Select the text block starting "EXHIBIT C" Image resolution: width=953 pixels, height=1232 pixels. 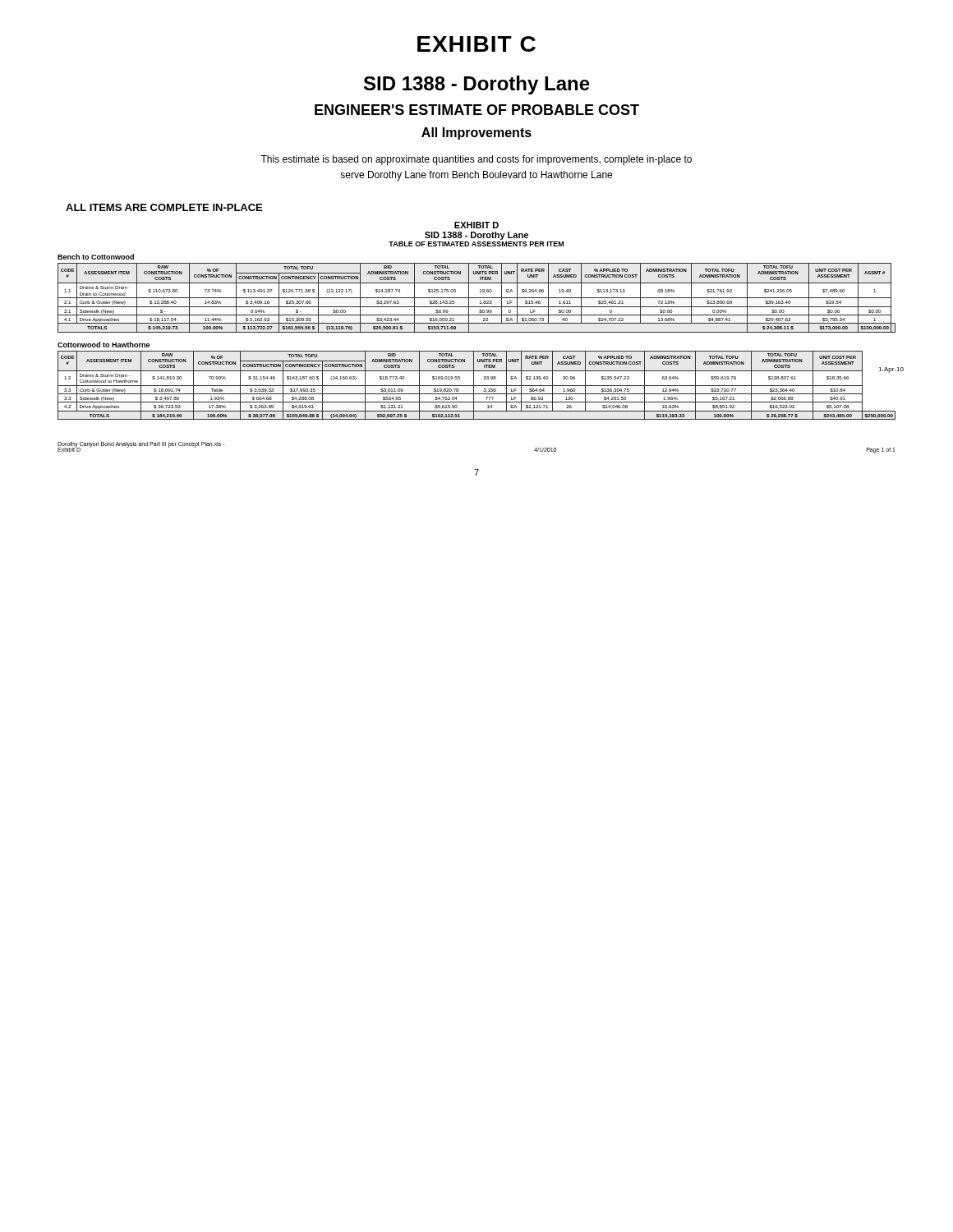coord(476,44)
